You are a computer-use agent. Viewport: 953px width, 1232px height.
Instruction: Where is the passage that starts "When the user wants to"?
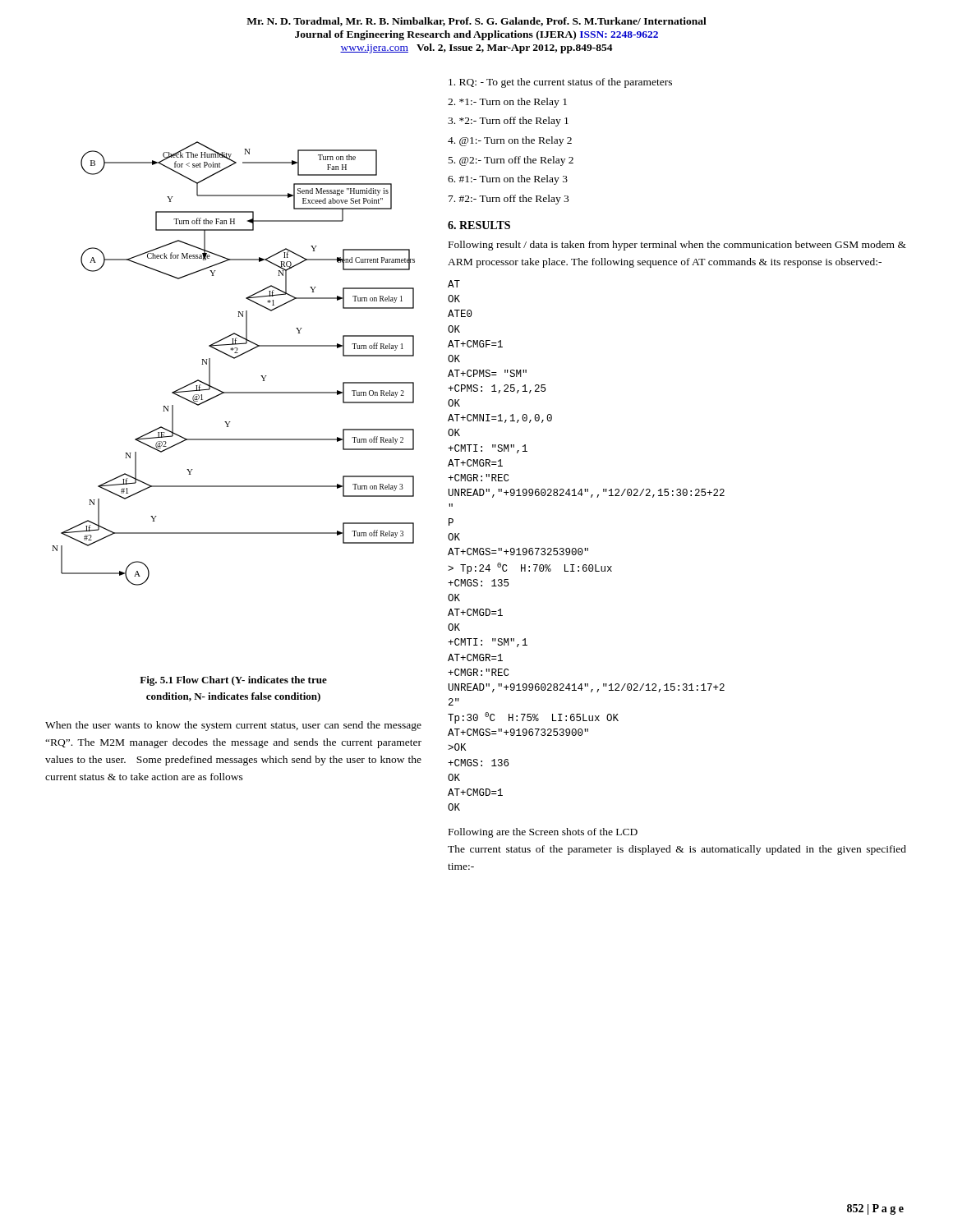click(233, 751)
